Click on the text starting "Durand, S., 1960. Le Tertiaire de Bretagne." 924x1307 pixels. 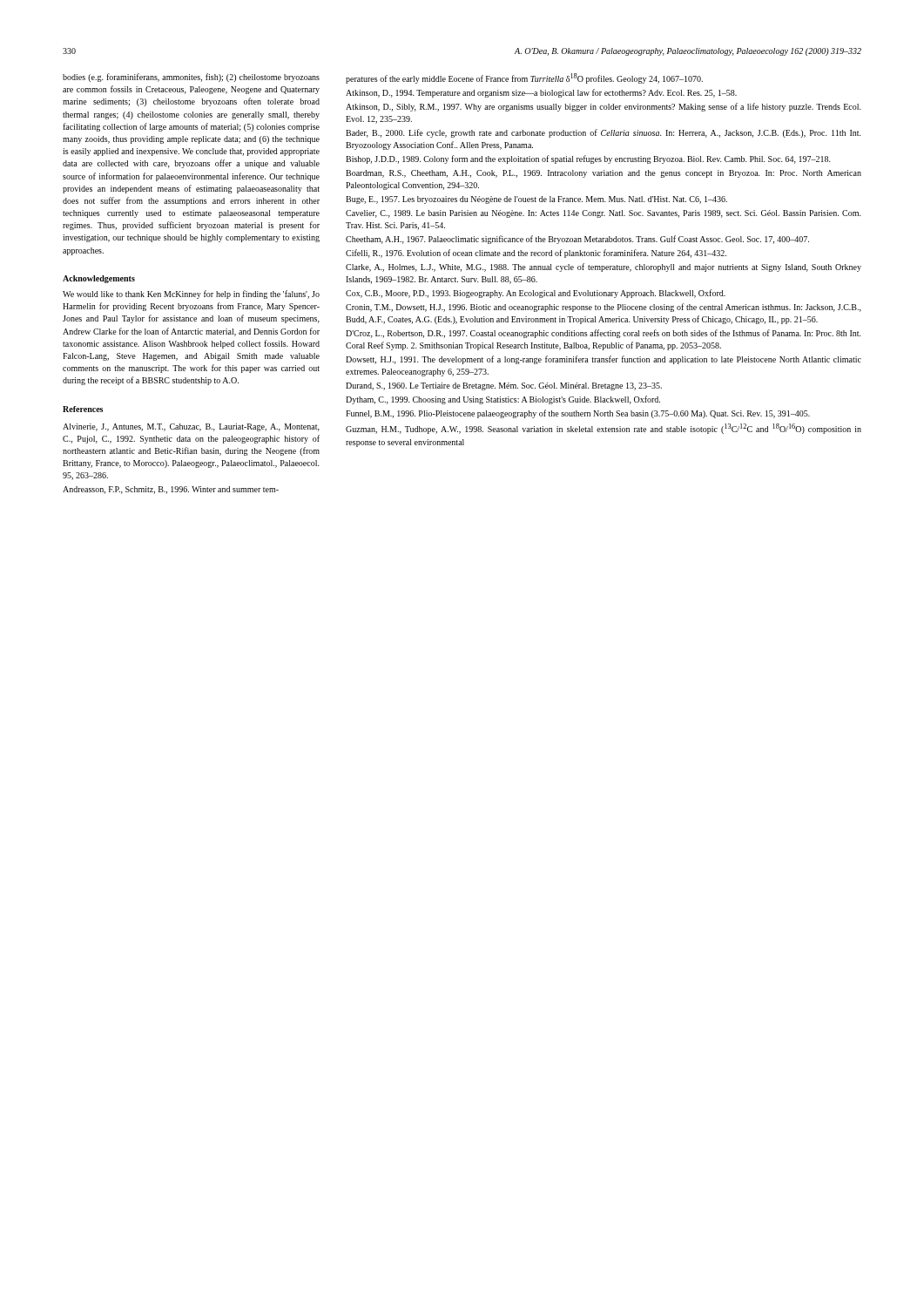[x=504, y=386]
